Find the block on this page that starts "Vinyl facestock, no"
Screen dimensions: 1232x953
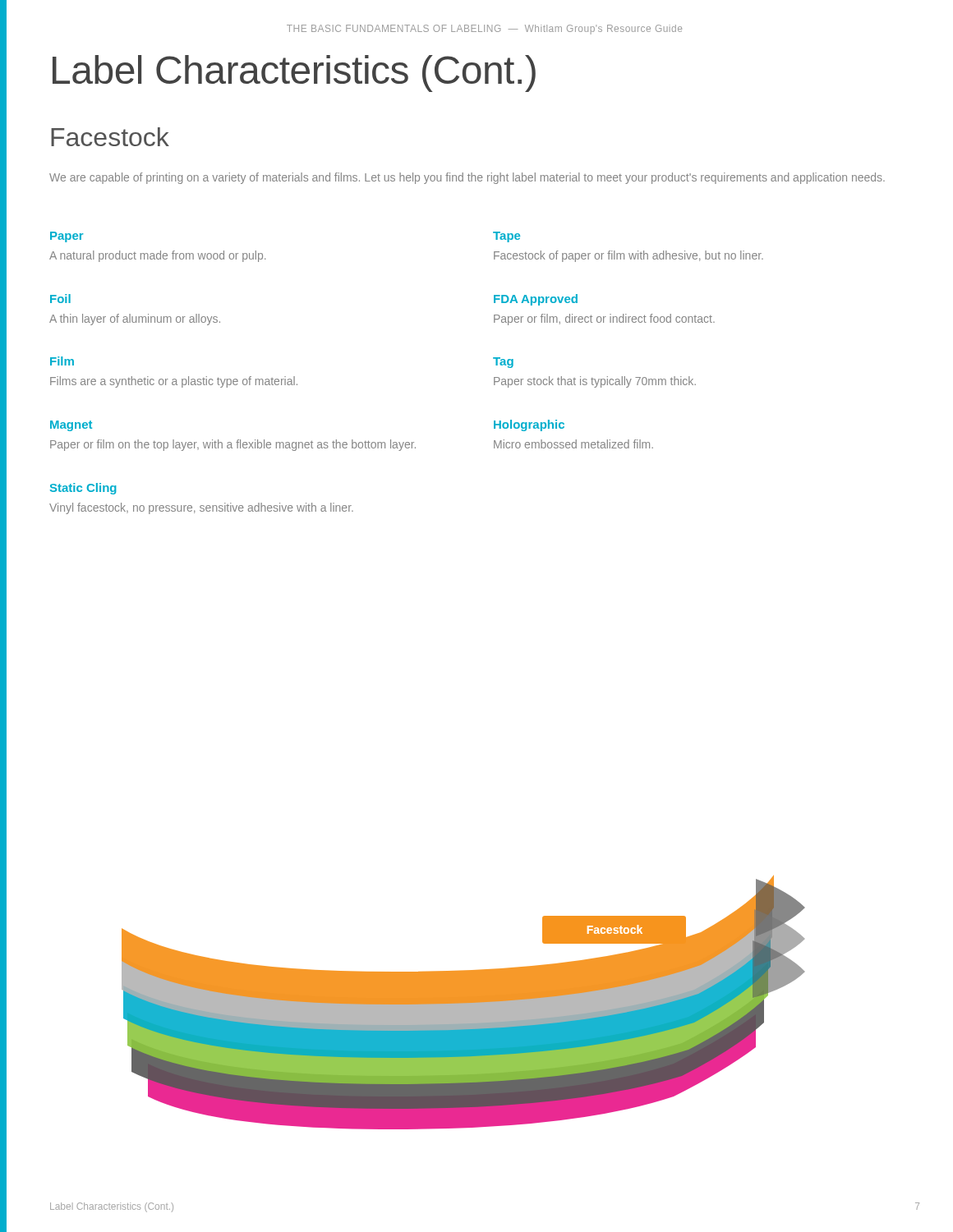click(x=202, y=507)
